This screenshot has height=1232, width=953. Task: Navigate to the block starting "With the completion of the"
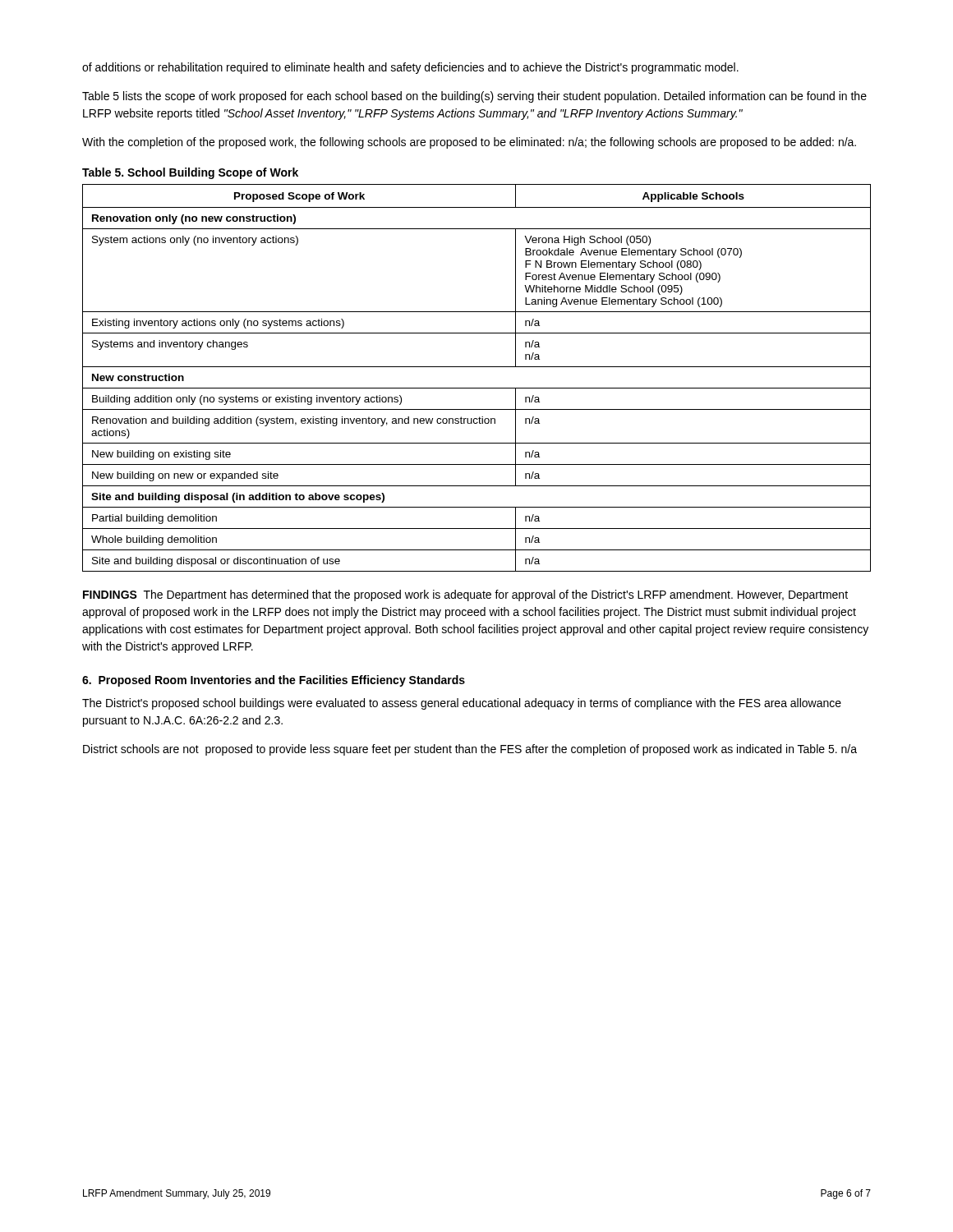coord(470,142)
